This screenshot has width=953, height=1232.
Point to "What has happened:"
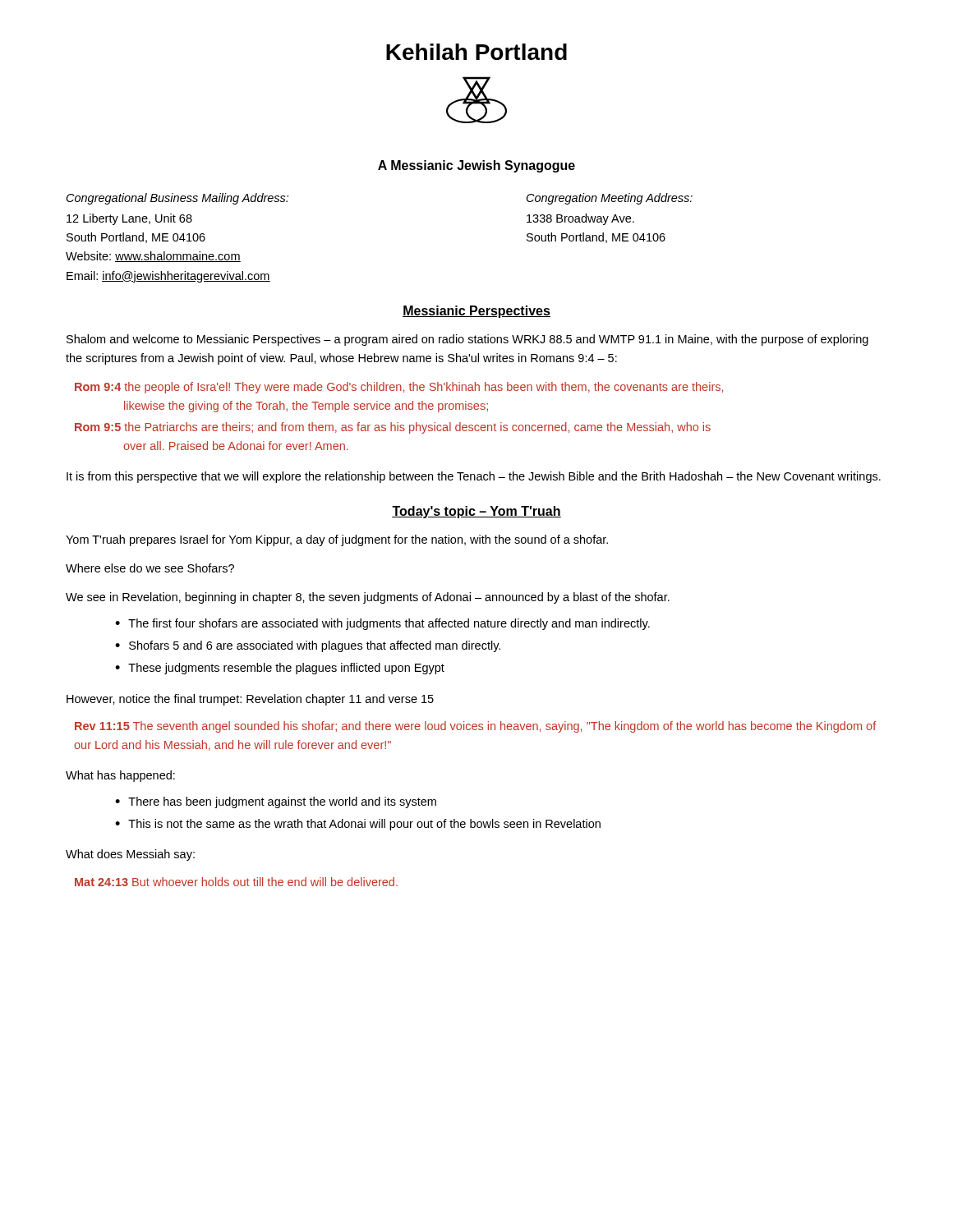pyautogui.click(x=121, y=776)
